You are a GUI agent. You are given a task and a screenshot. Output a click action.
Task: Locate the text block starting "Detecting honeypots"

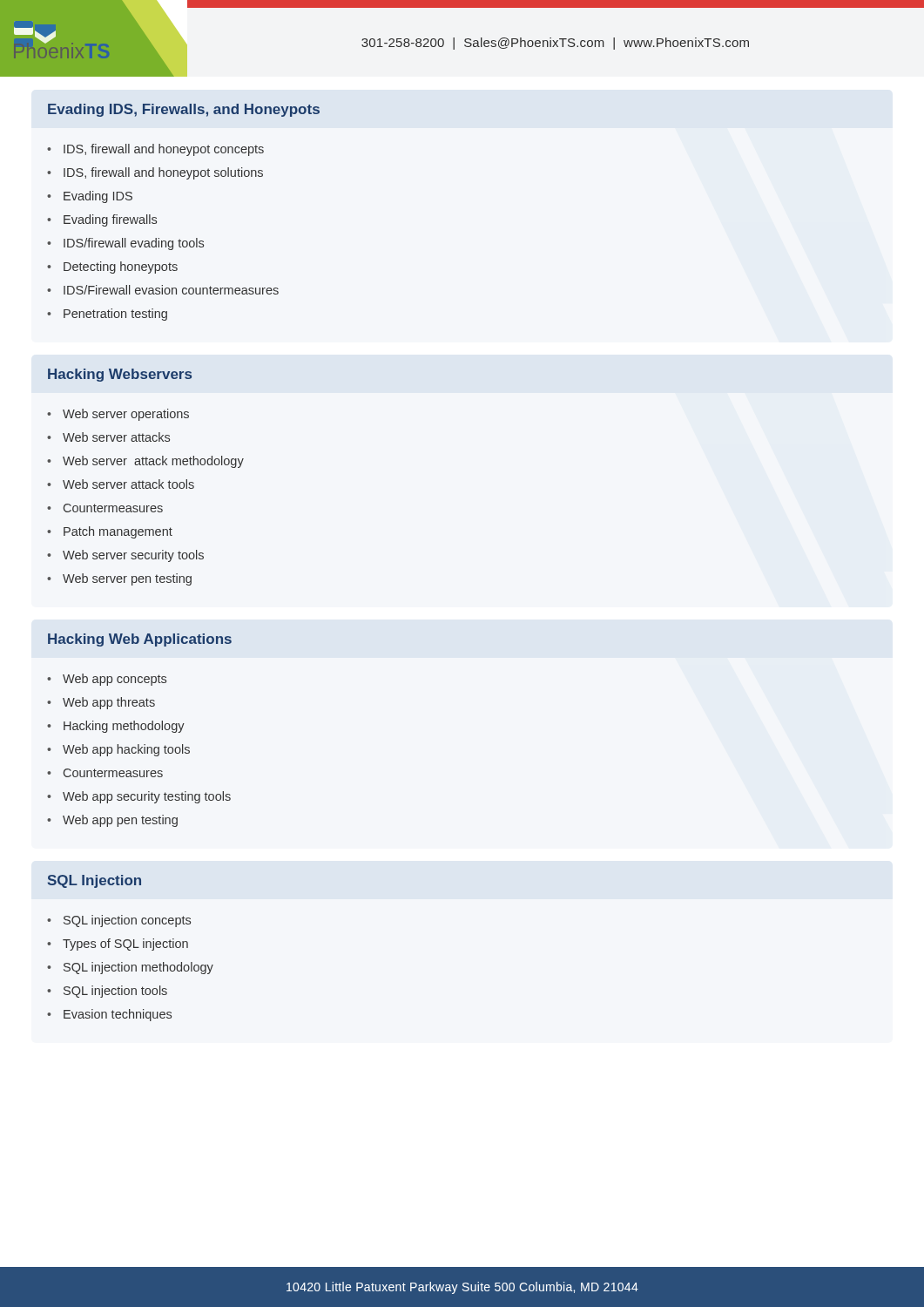[x=120, y=267]
